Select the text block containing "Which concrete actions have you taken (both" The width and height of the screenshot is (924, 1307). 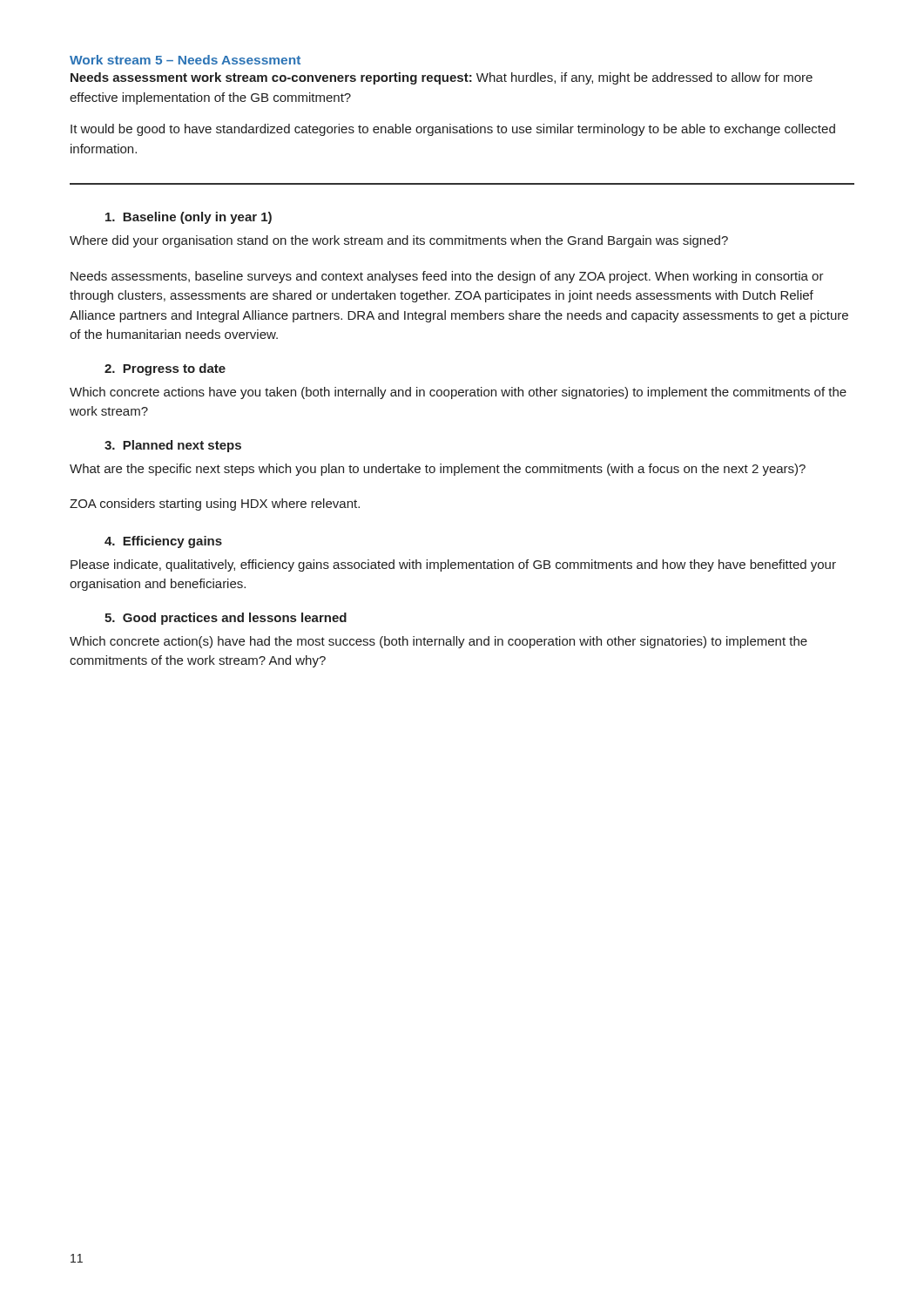click(458, 401)
